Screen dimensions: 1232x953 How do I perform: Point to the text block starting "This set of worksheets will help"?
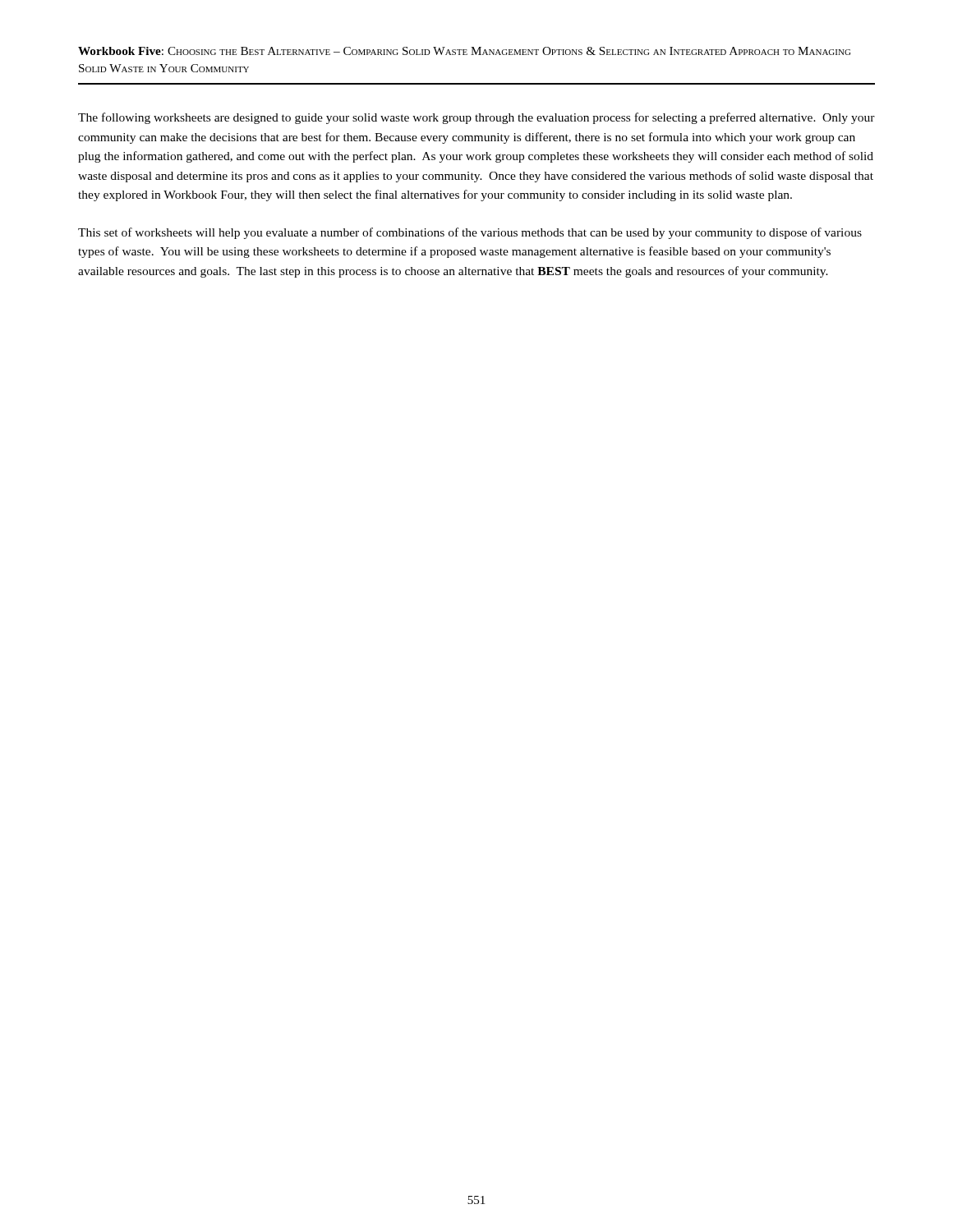click(470, 251)
